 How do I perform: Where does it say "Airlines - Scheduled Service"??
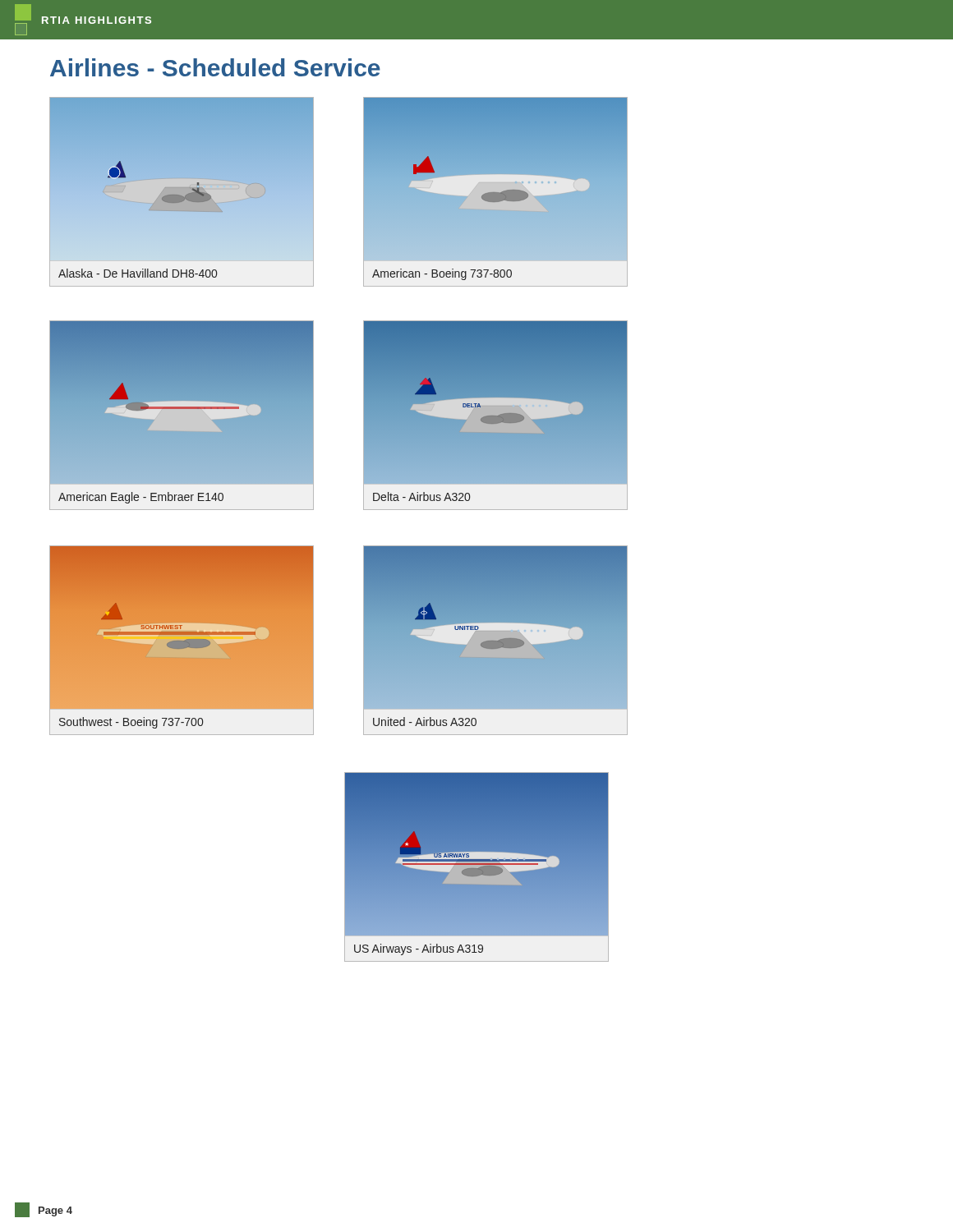pos(215,68)
